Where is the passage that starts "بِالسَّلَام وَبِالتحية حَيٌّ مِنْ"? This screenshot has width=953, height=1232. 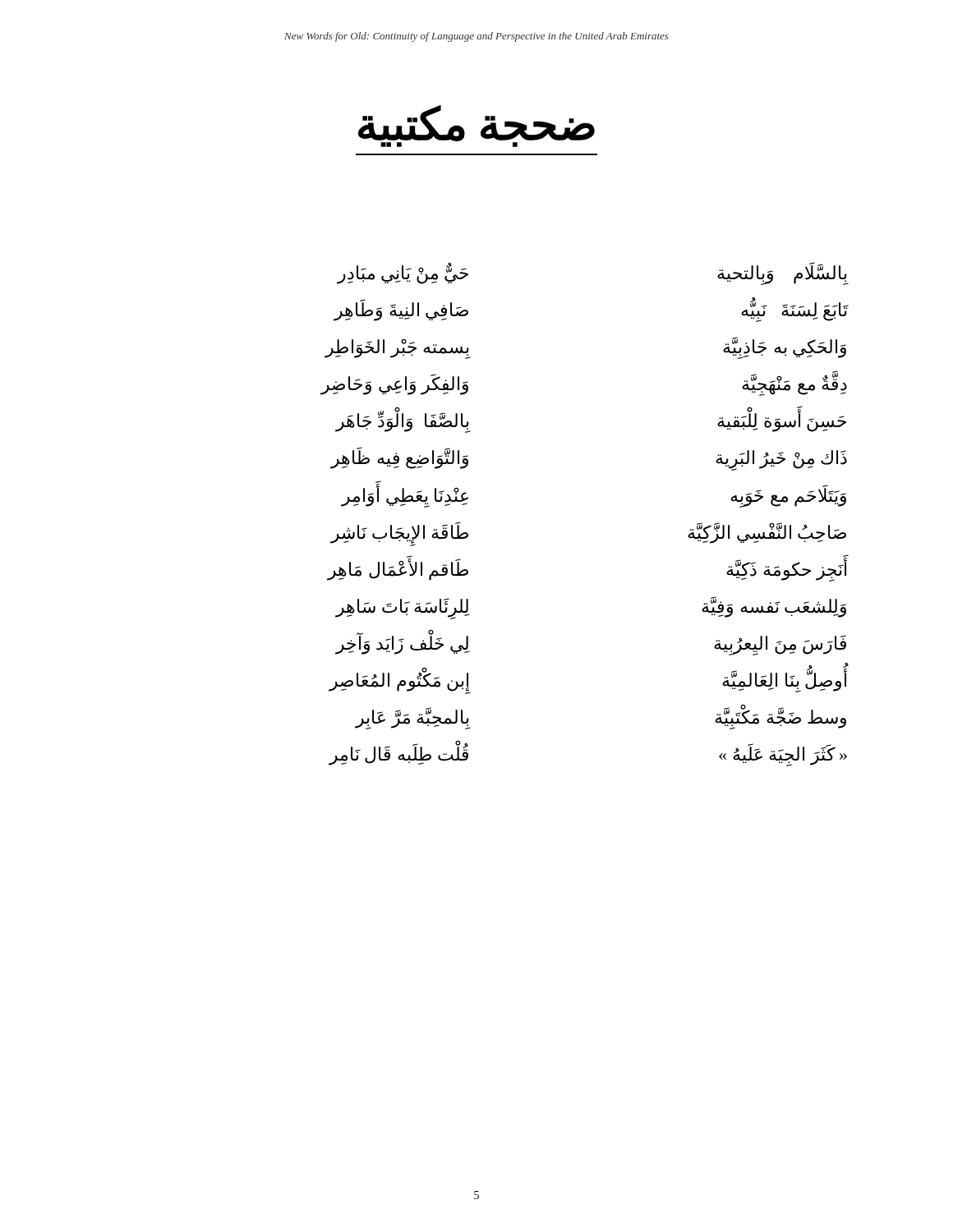476,514
